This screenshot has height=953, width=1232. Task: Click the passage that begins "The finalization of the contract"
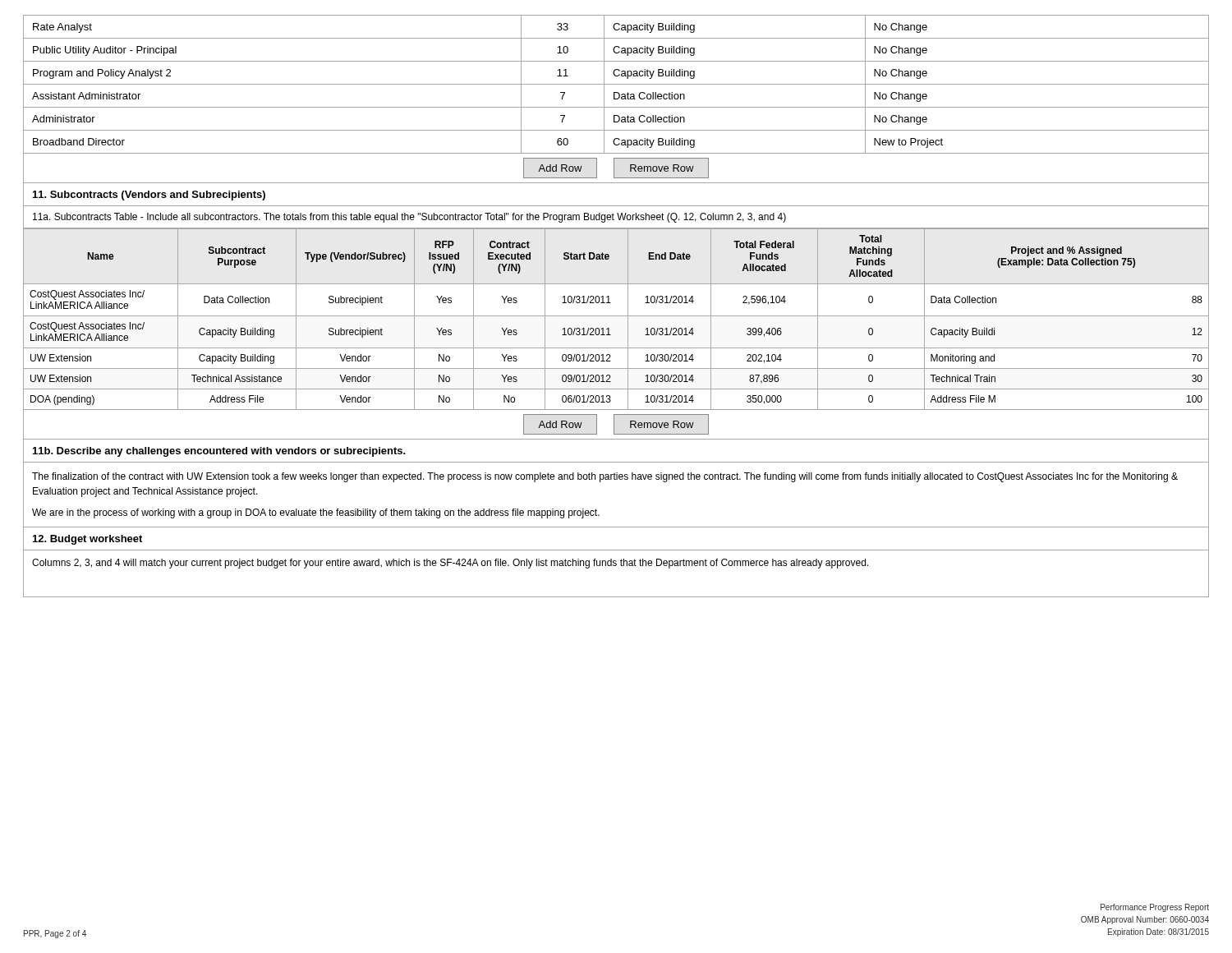605,477
